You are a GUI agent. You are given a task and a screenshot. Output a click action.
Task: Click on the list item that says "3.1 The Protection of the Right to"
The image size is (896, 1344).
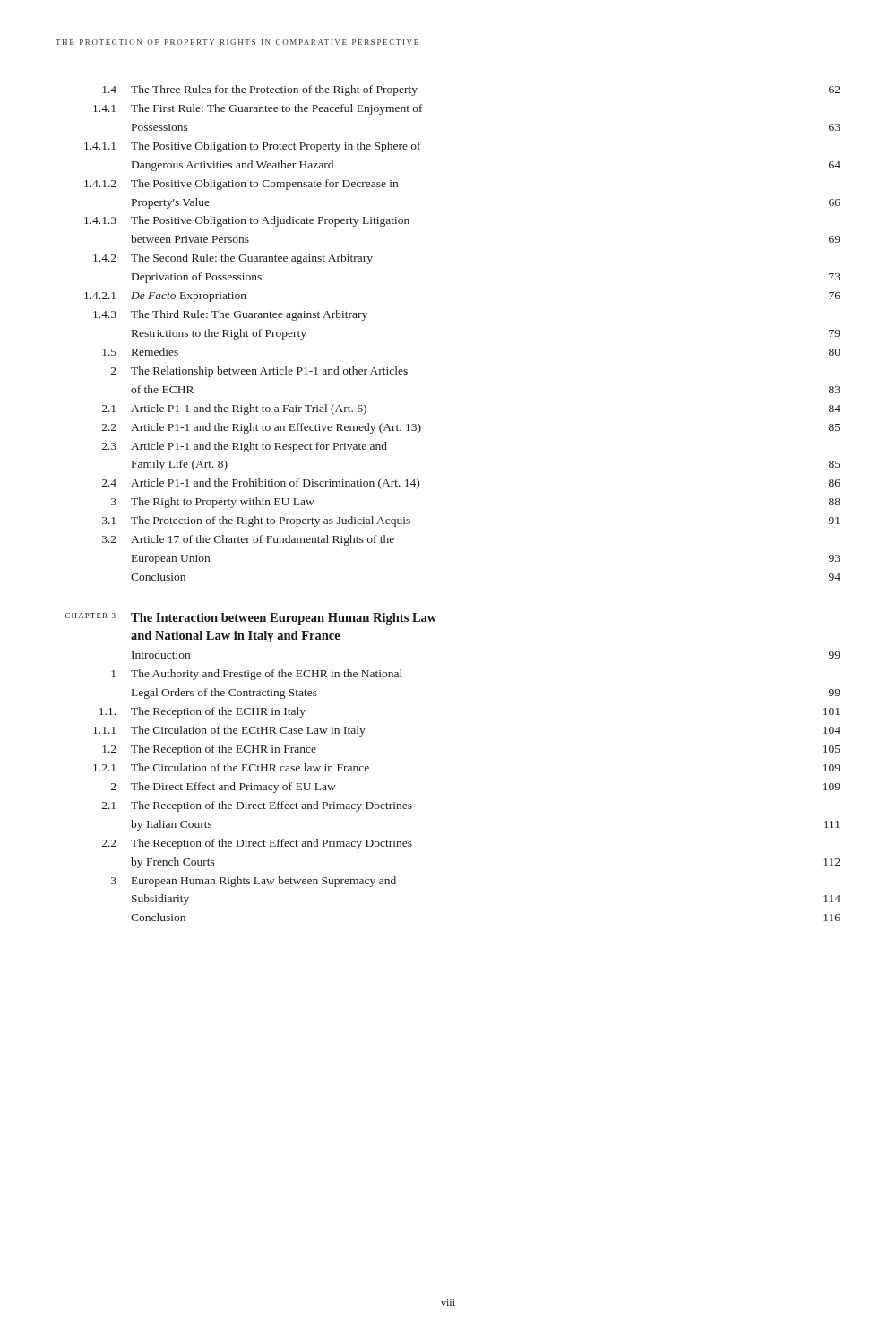pyautogui.click(x=270, y=521)
